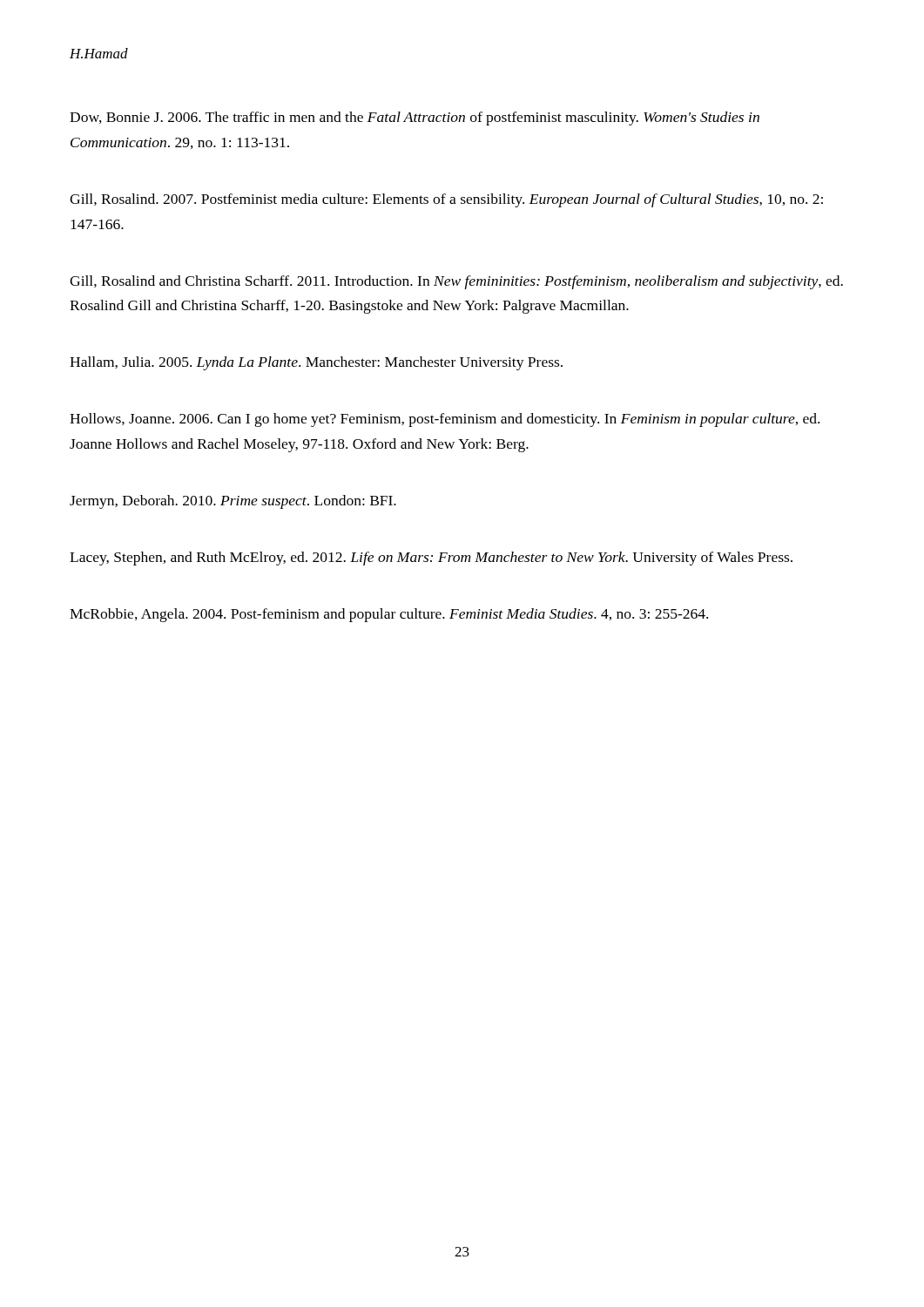Locate the text starting "Jermyn, Deborah. 2010. Prime suspect. London: BFI."

point(233,500)
